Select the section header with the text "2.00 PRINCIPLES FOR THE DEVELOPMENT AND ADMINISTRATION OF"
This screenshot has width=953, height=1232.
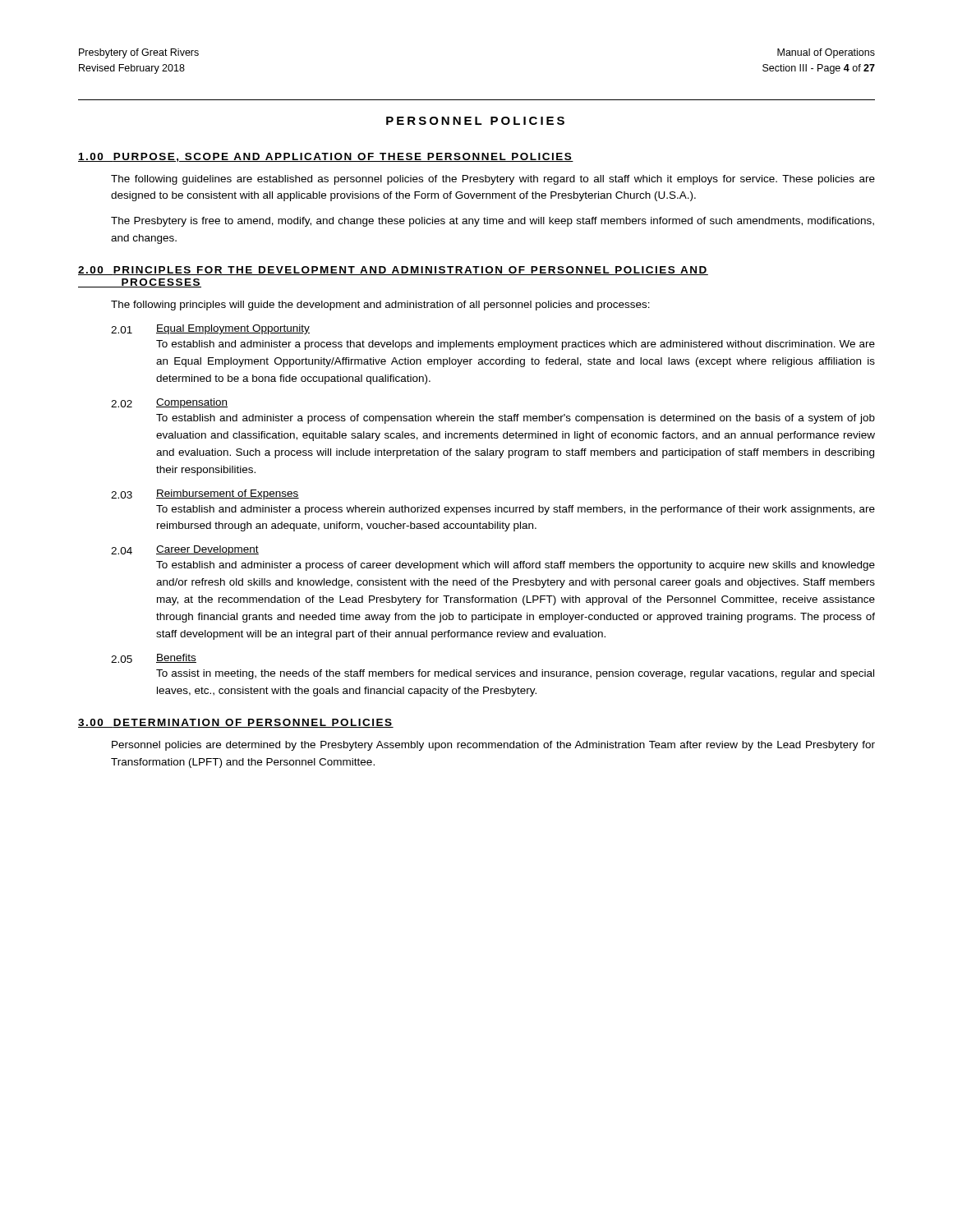[x=393, y=276]
